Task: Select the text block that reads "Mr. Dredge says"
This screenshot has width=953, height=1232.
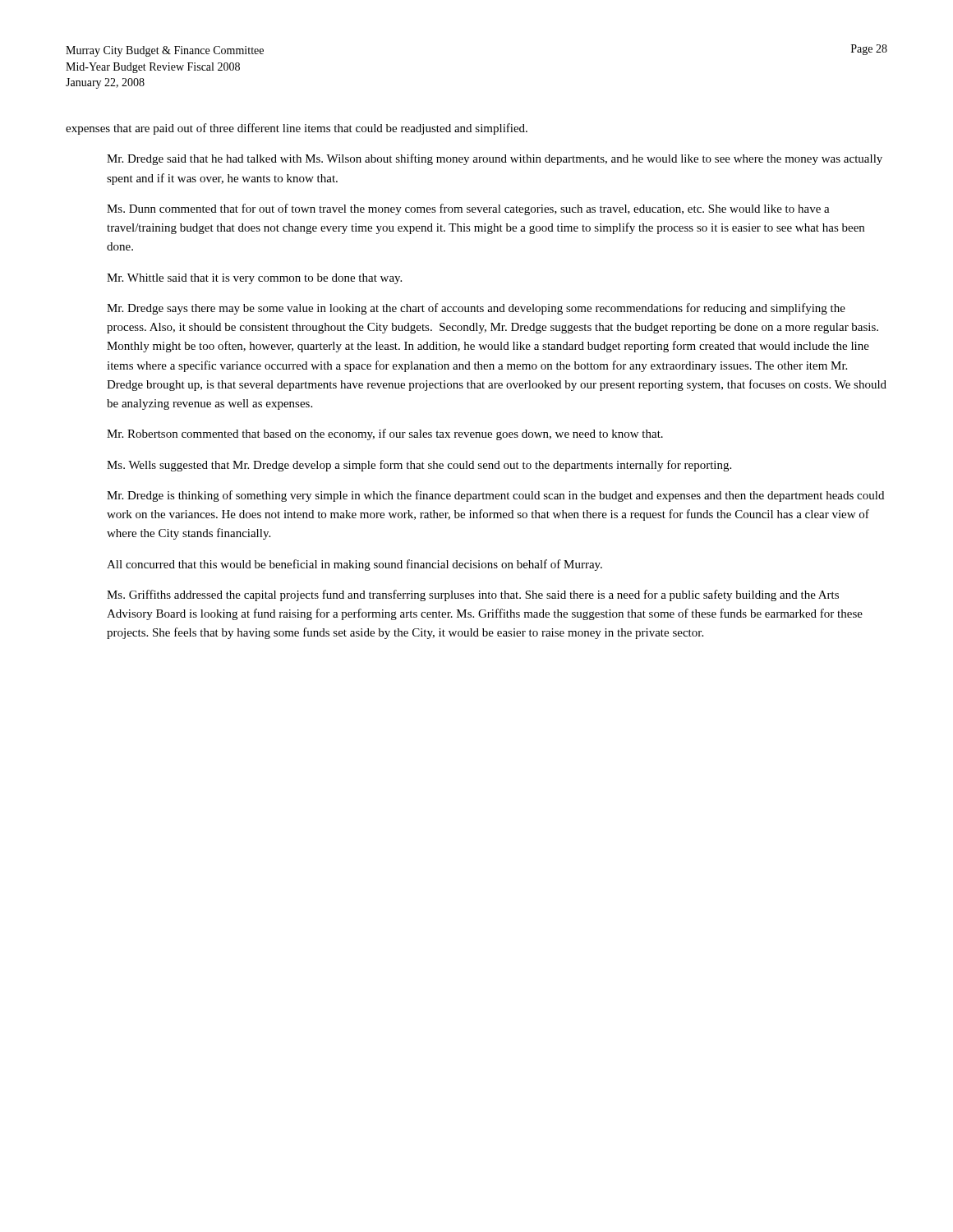Action: click(497, 356)
